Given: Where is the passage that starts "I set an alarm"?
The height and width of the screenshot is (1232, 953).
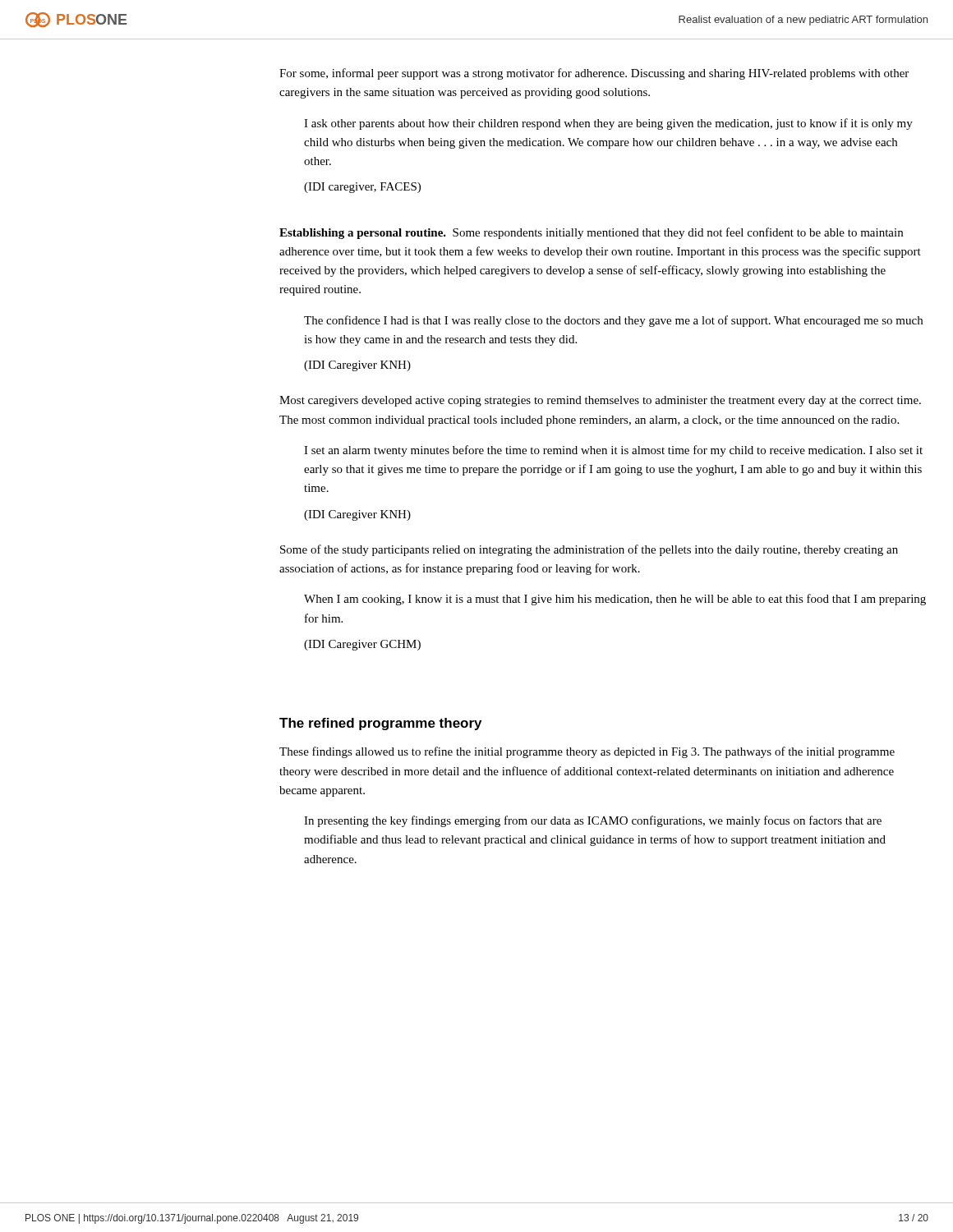Looking at the screenshot, I should click(613, 469).
